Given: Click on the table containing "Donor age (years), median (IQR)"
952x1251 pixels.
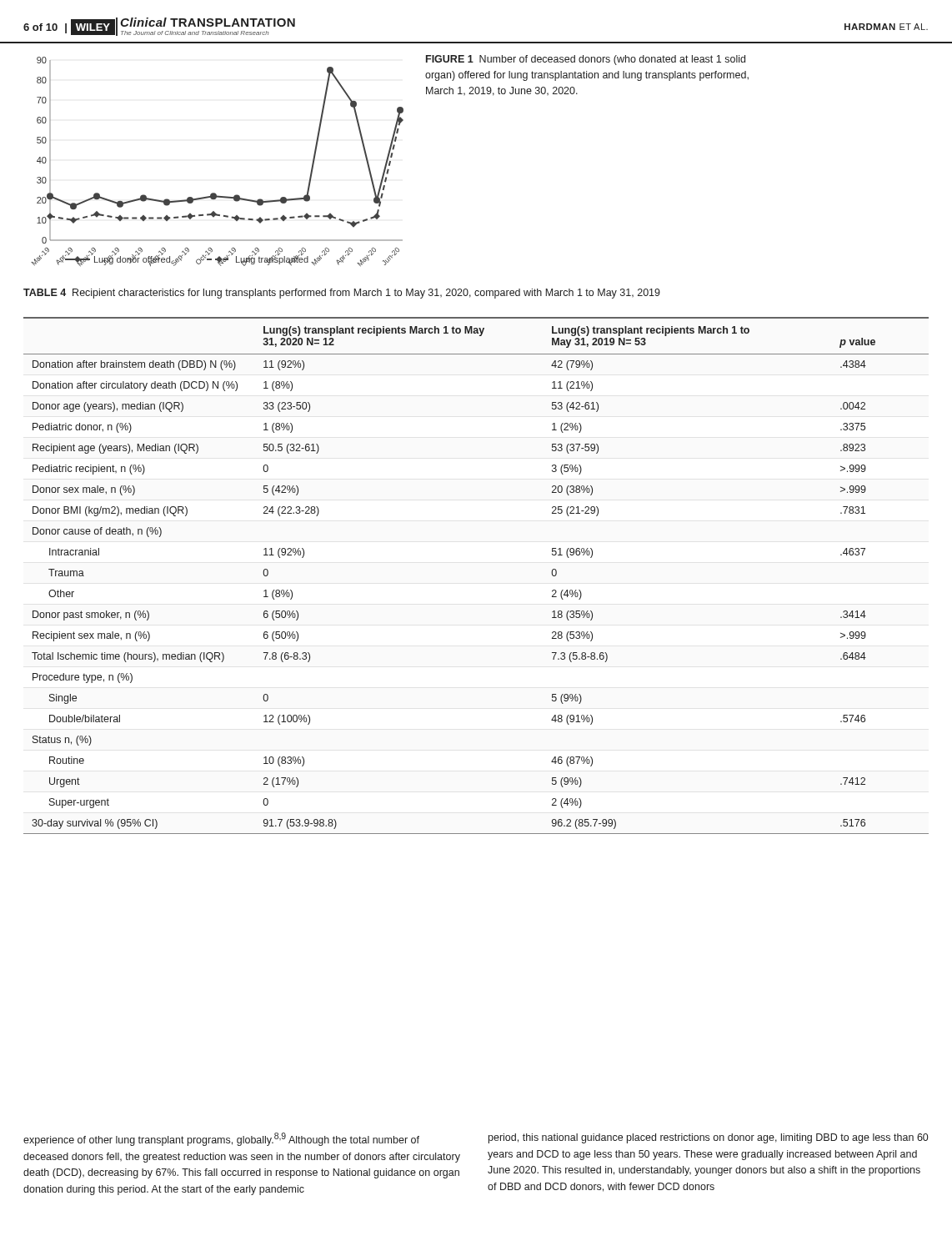Looking at the screenshot, I should (x=476, y=575).
